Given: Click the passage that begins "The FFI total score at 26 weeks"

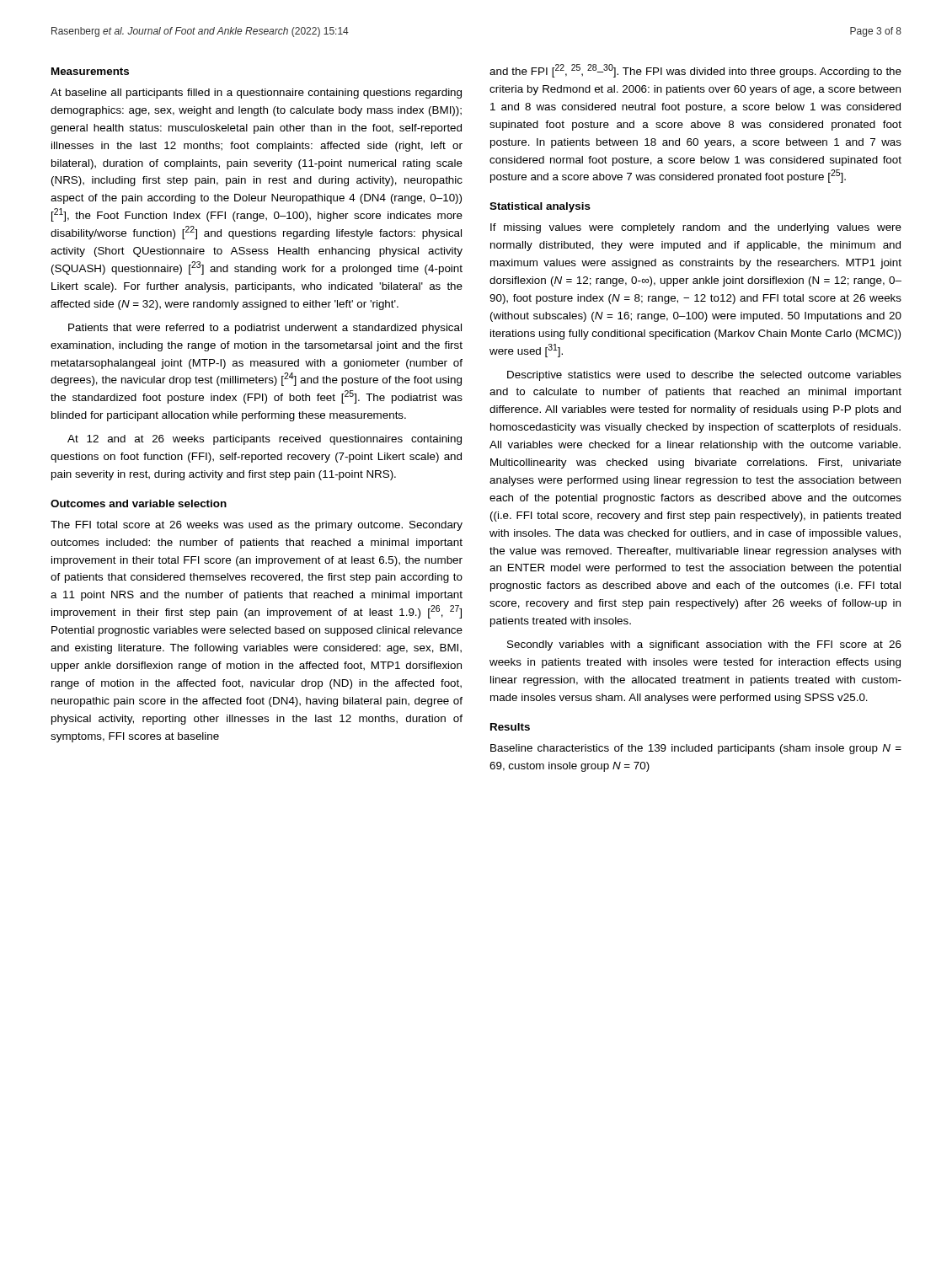Looking at the screenshot, I should click(x=257, y=631).
